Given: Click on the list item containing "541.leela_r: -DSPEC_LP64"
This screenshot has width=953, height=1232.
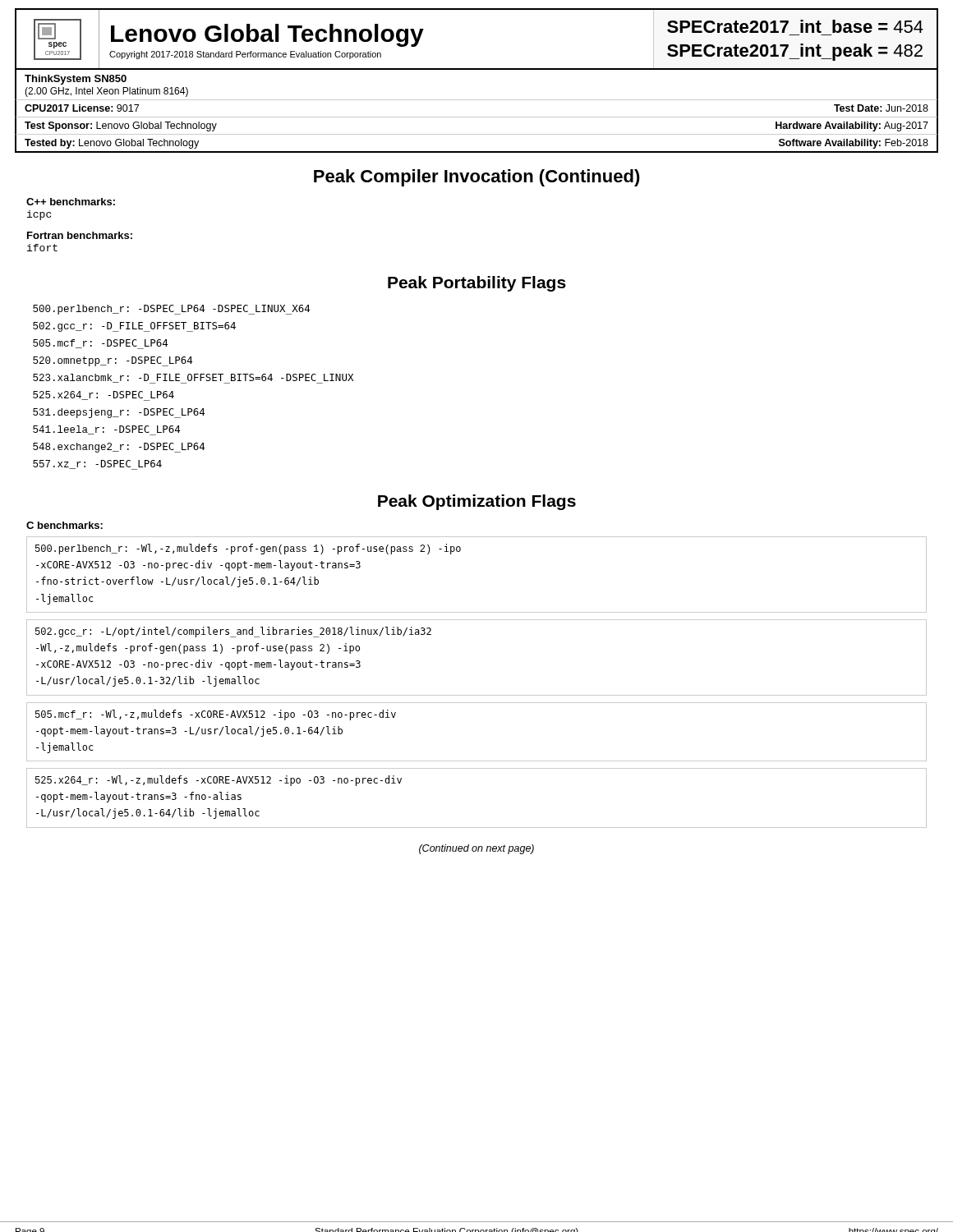Looking at the screenshot, I should tap(103, 430).
